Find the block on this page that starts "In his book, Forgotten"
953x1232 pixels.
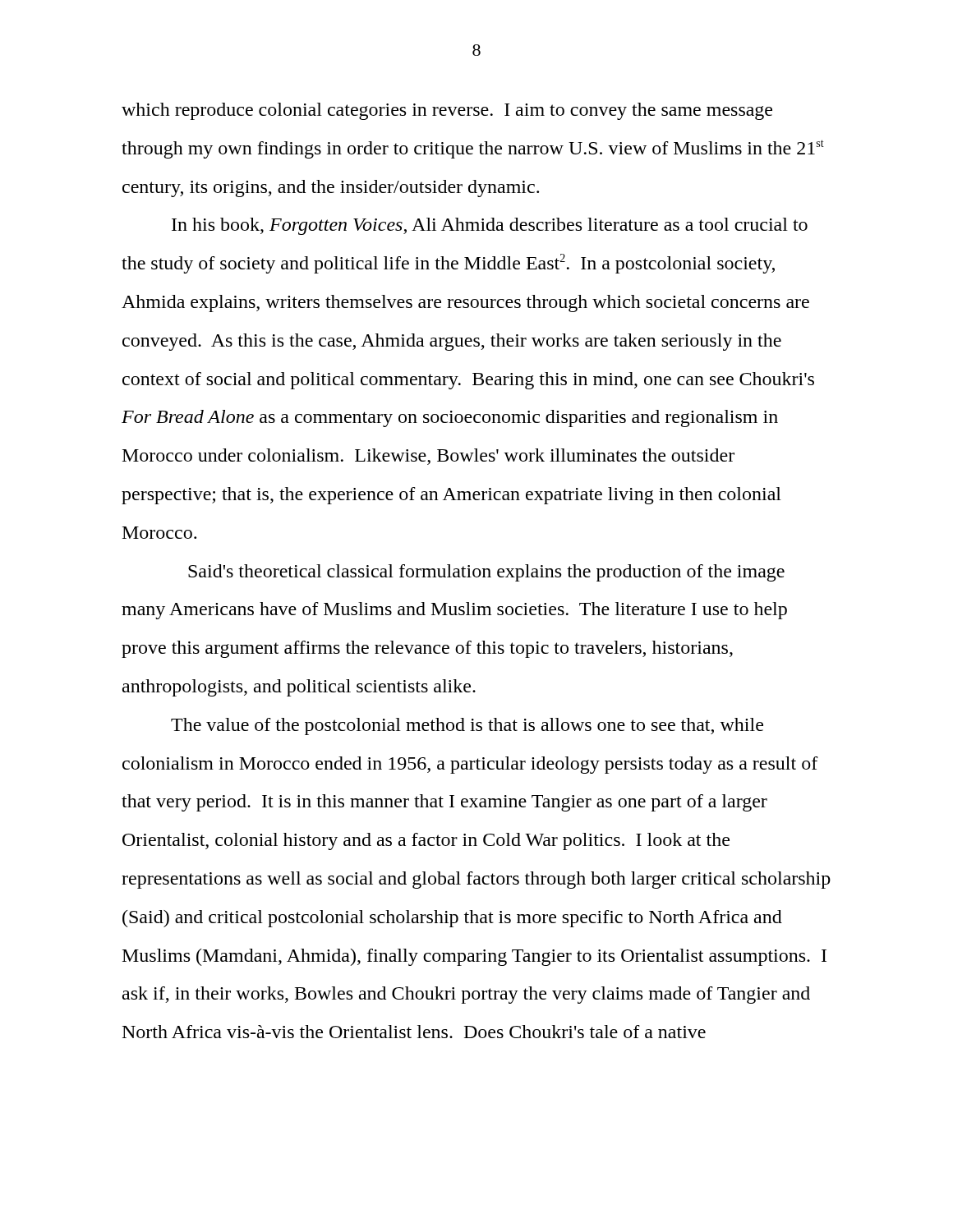click(468, 378)
